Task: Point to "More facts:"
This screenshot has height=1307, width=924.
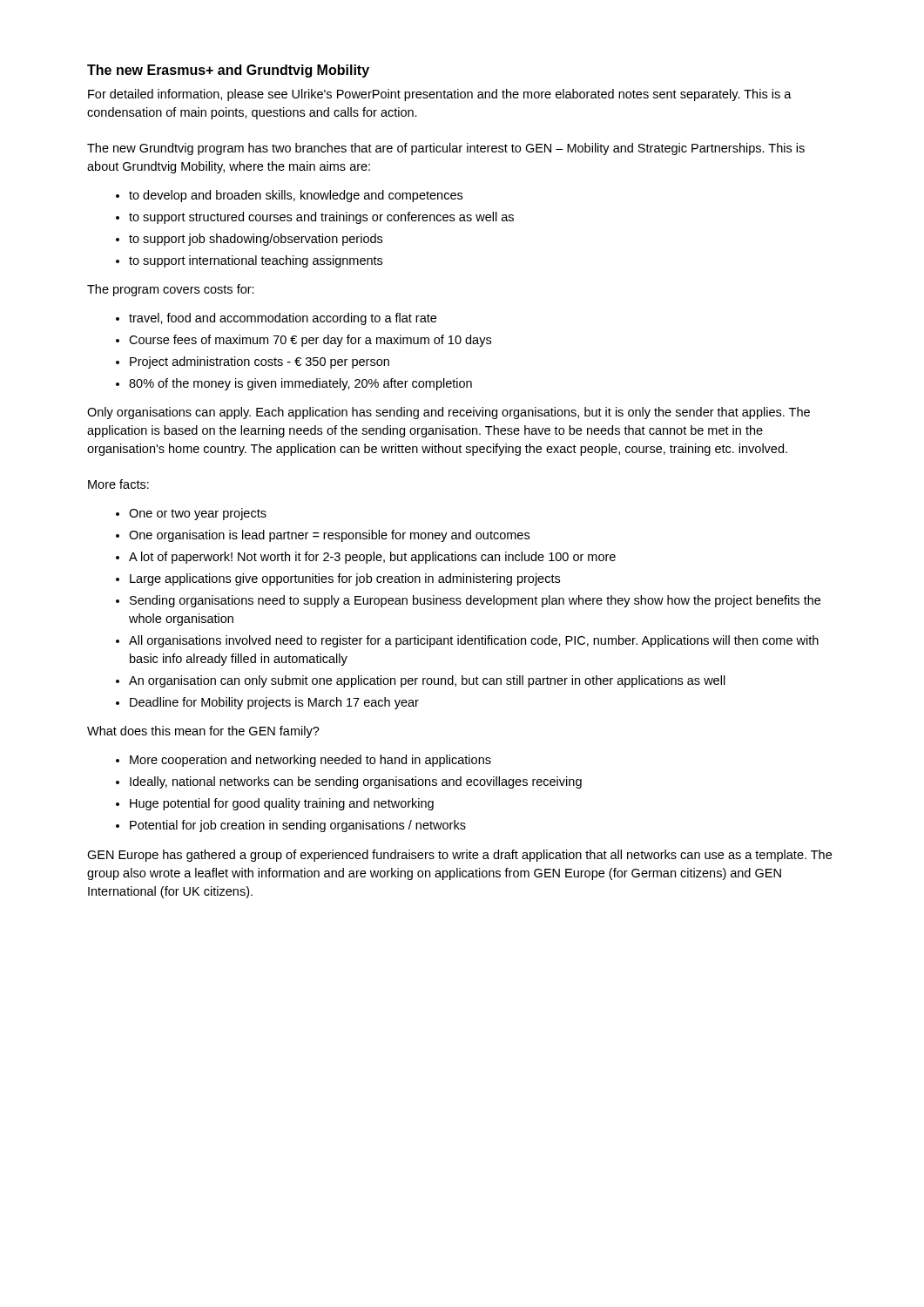Action: click(x=118, y=485)
